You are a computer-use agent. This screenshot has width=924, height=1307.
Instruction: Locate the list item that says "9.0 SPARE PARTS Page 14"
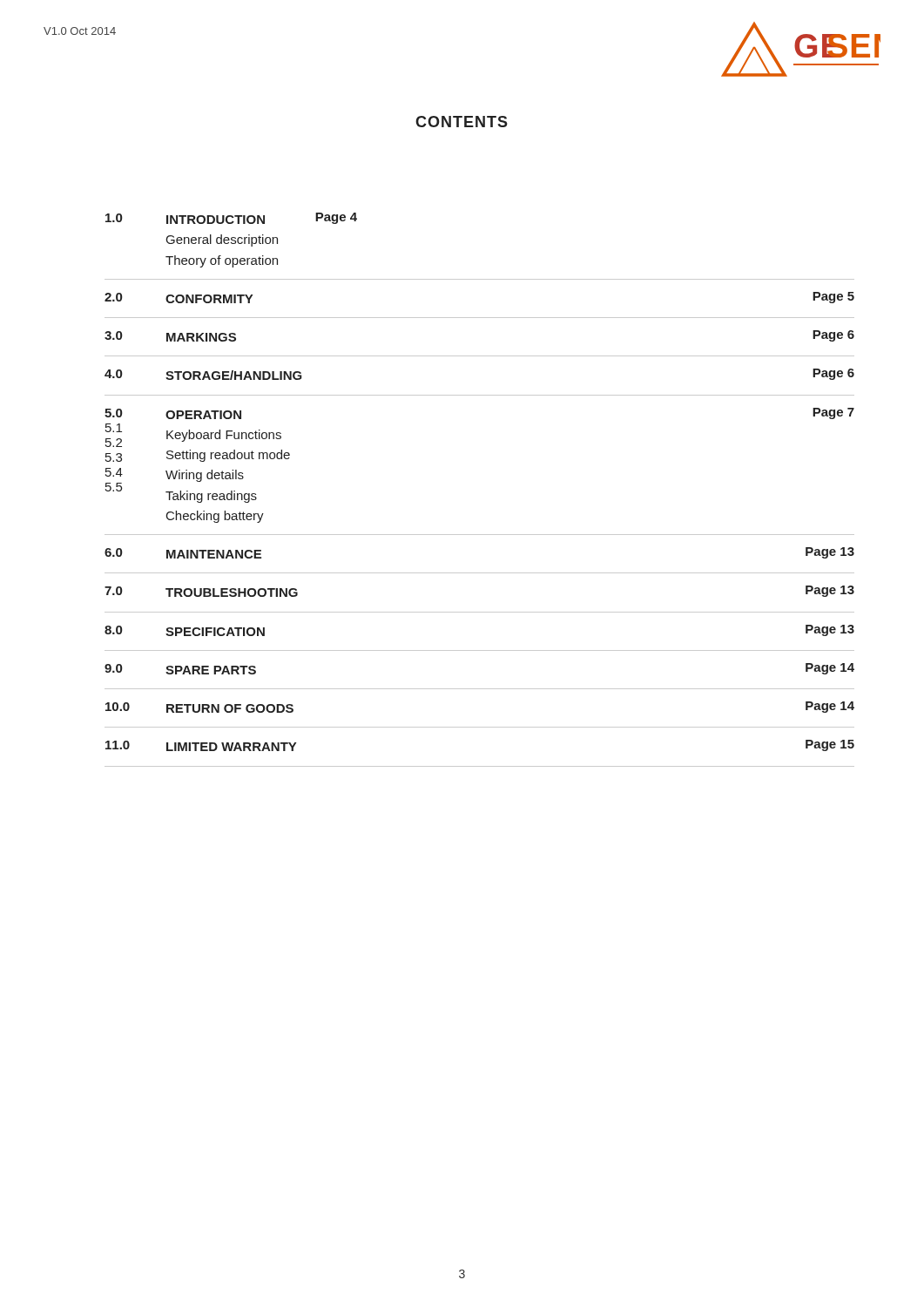(205, 670)
